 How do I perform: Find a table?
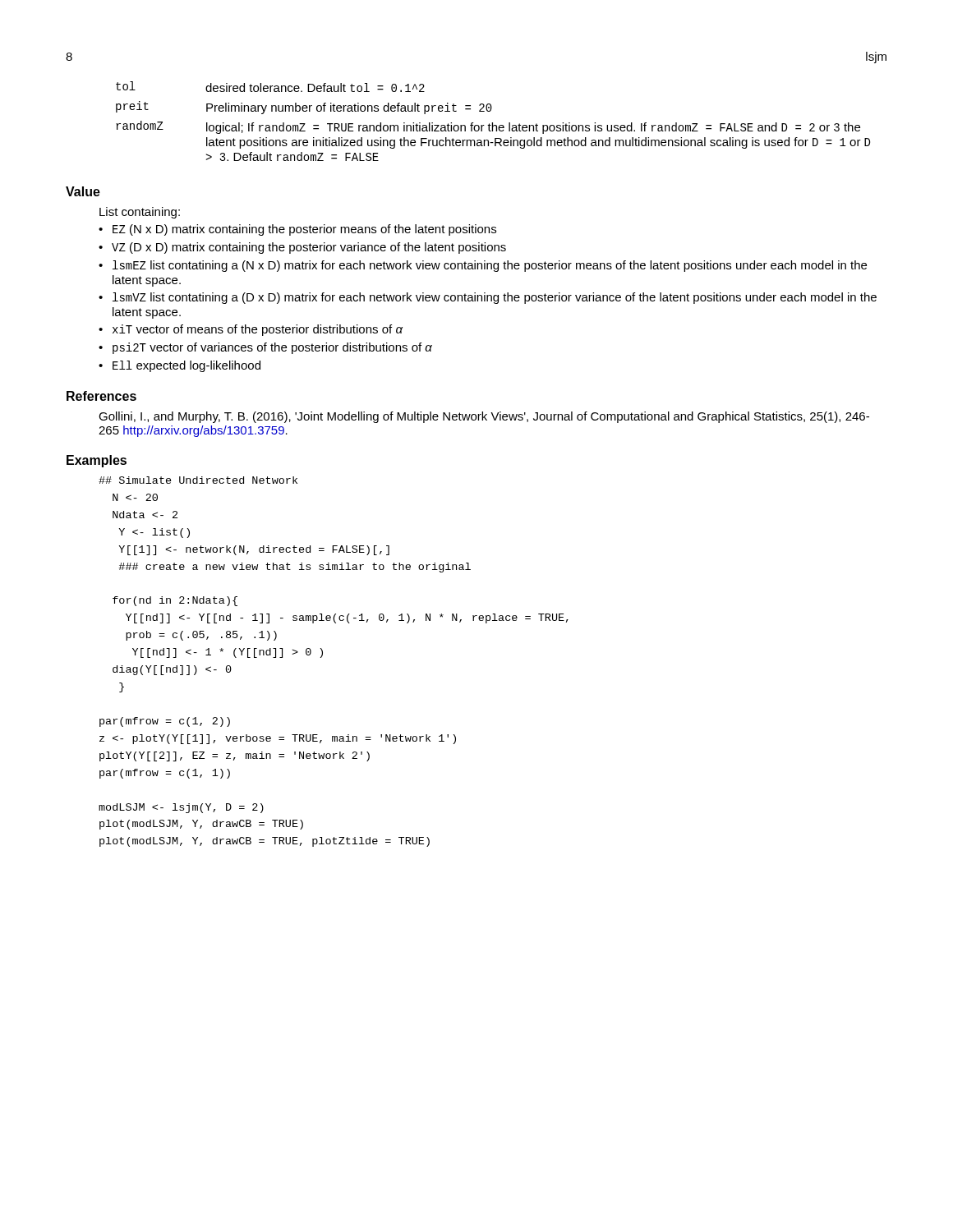pos(476,122)
